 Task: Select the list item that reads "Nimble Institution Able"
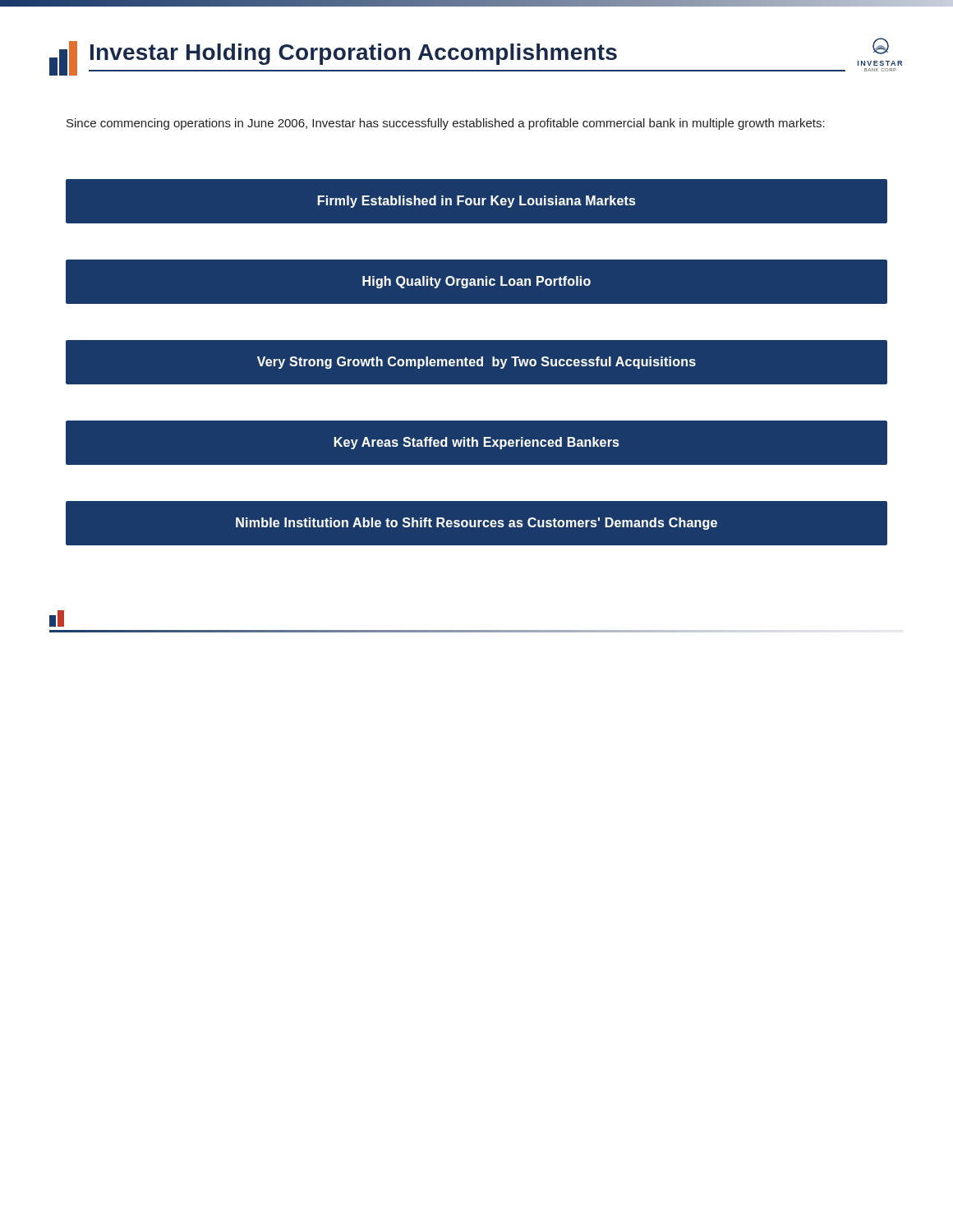pyautogui.click(x=476, y=523)
